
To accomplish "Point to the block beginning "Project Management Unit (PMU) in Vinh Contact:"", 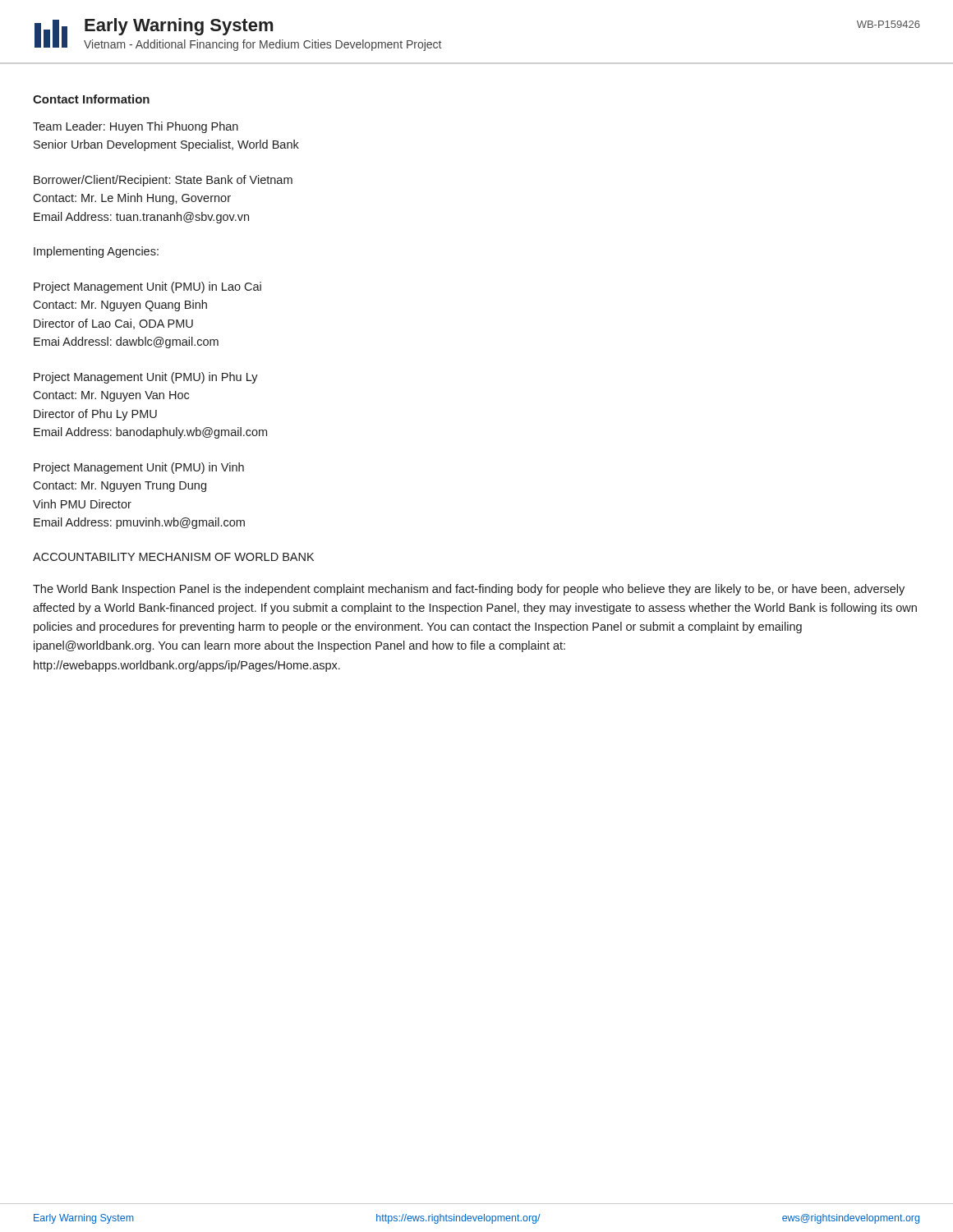I will [139, 468].
